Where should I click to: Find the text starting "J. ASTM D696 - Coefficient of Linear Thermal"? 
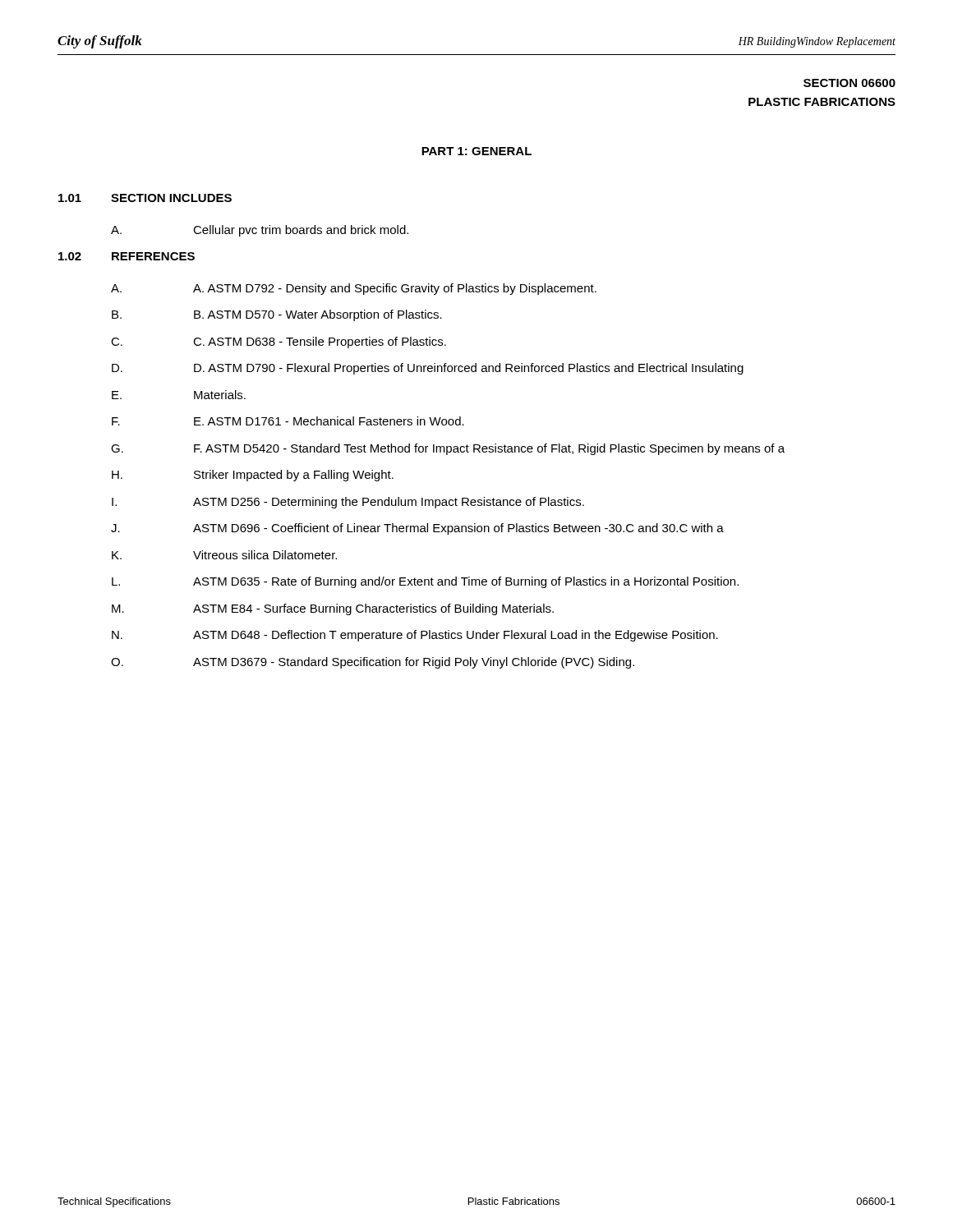(x=476, y=528)
